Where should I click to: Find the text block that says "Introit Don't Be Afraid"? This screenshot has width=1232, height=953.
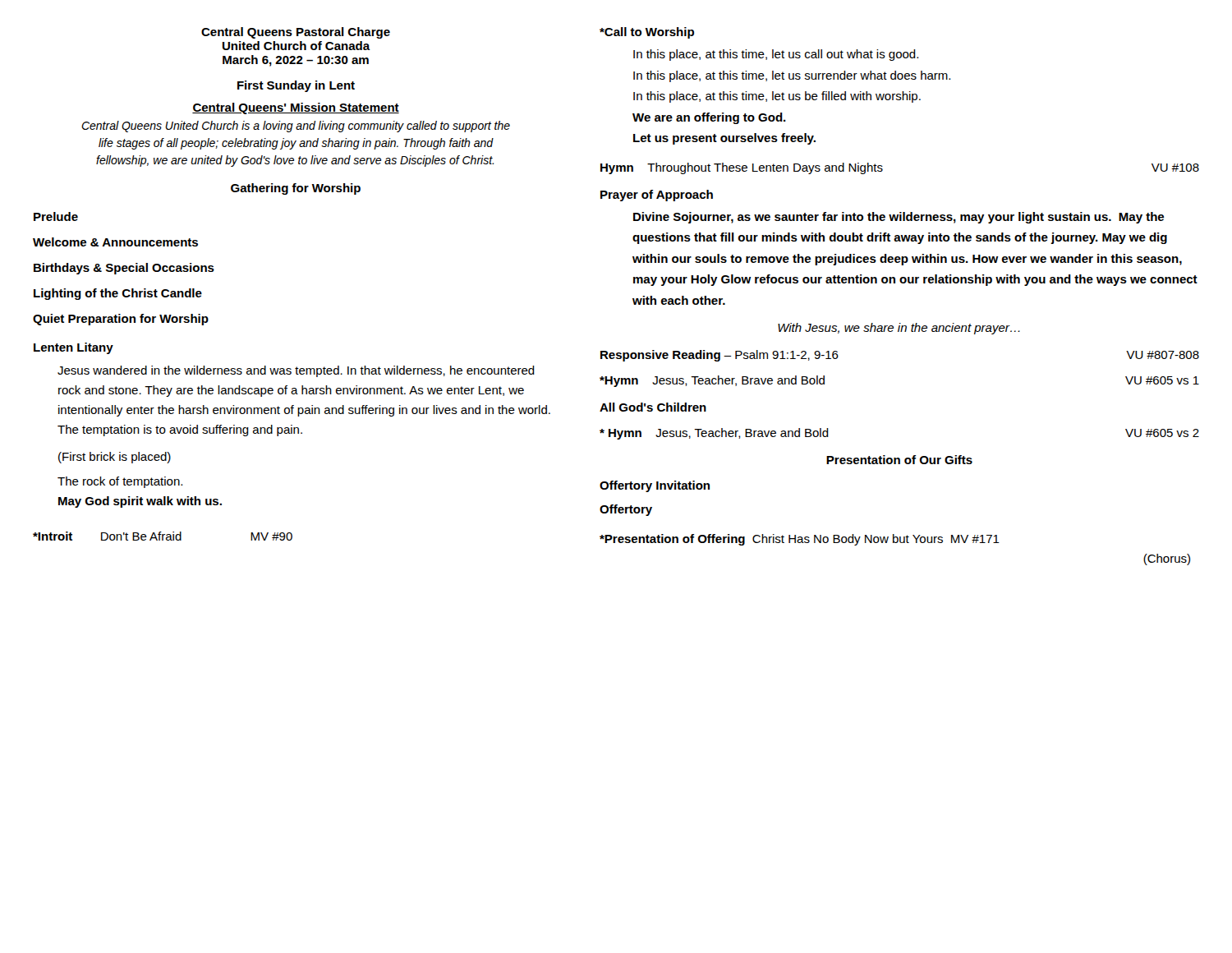pos(163,536)
